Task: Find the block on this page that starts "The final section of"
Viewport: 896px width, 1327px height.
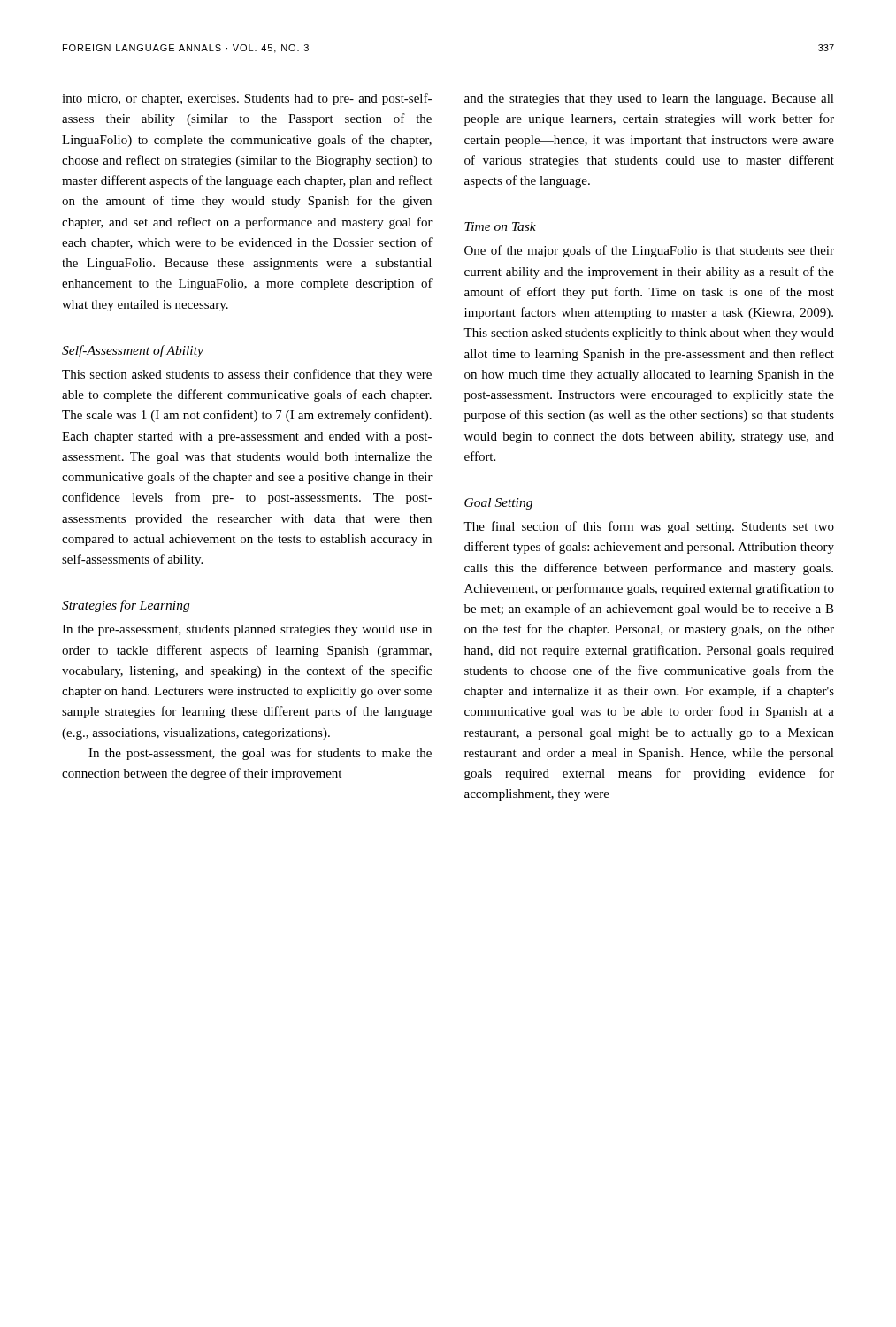Action: [649, 661]
